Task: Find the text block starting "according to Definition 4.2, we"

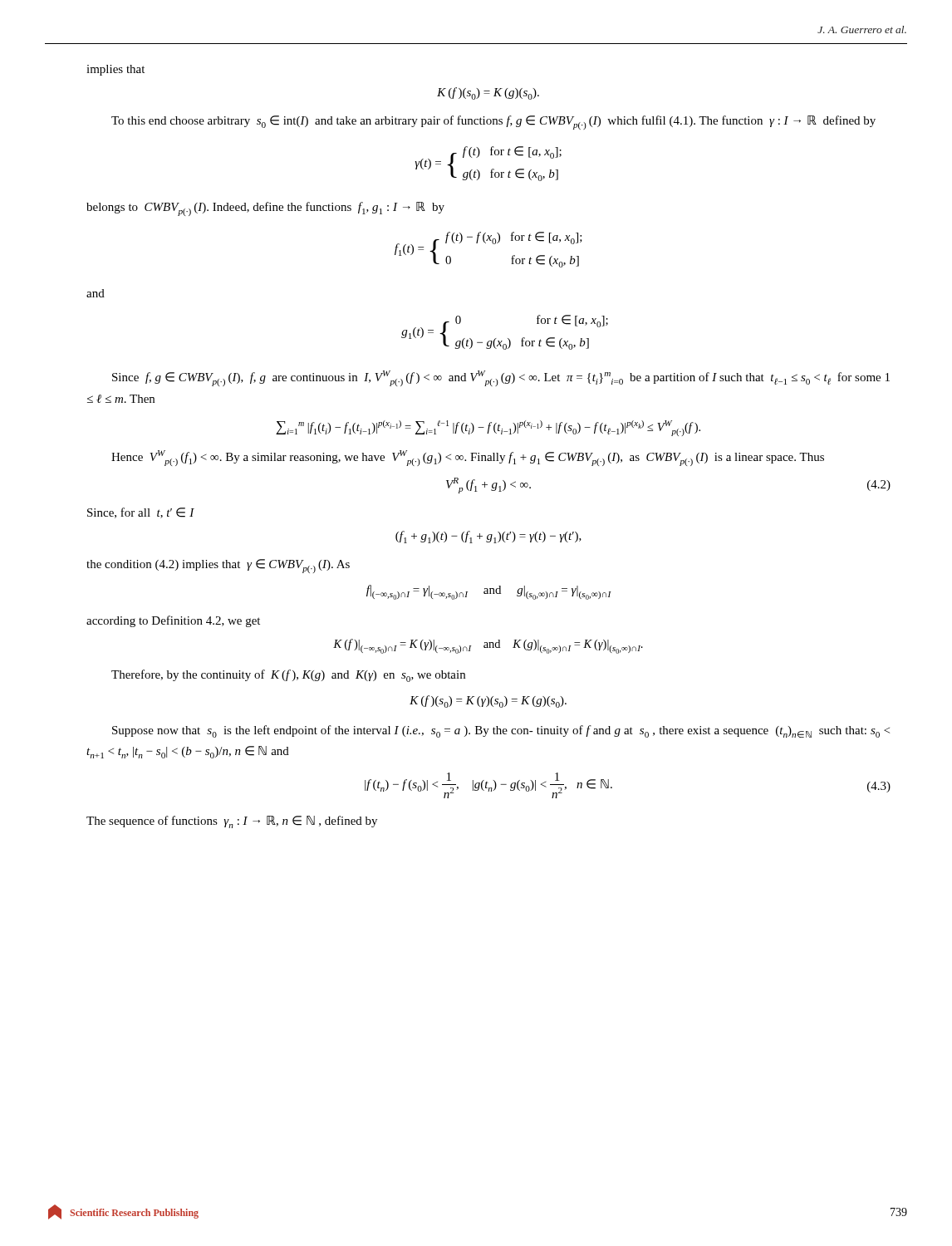Action: pos(173,621)
